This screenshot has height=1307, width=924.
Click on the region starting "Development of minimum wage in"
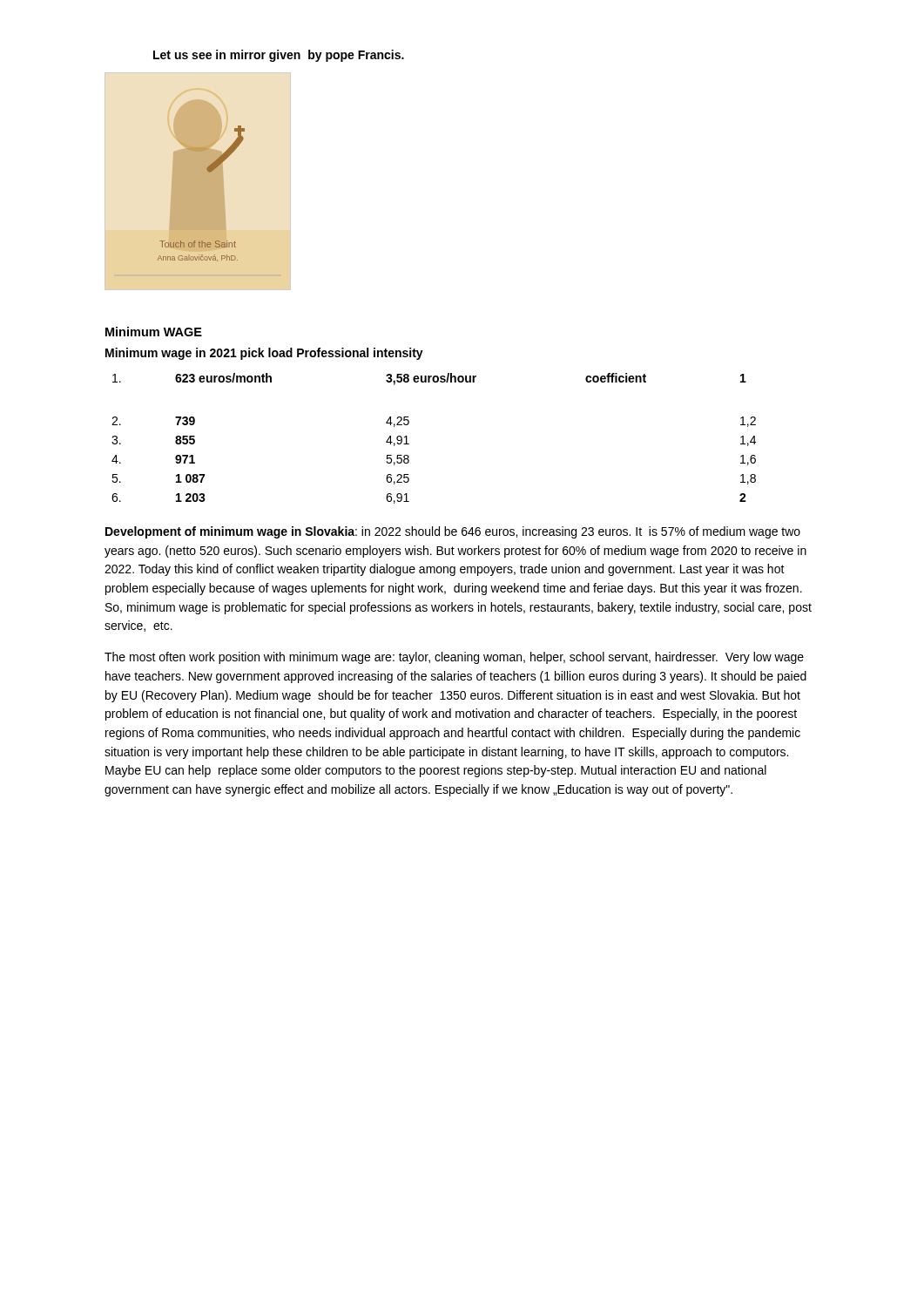coord(458,579)
